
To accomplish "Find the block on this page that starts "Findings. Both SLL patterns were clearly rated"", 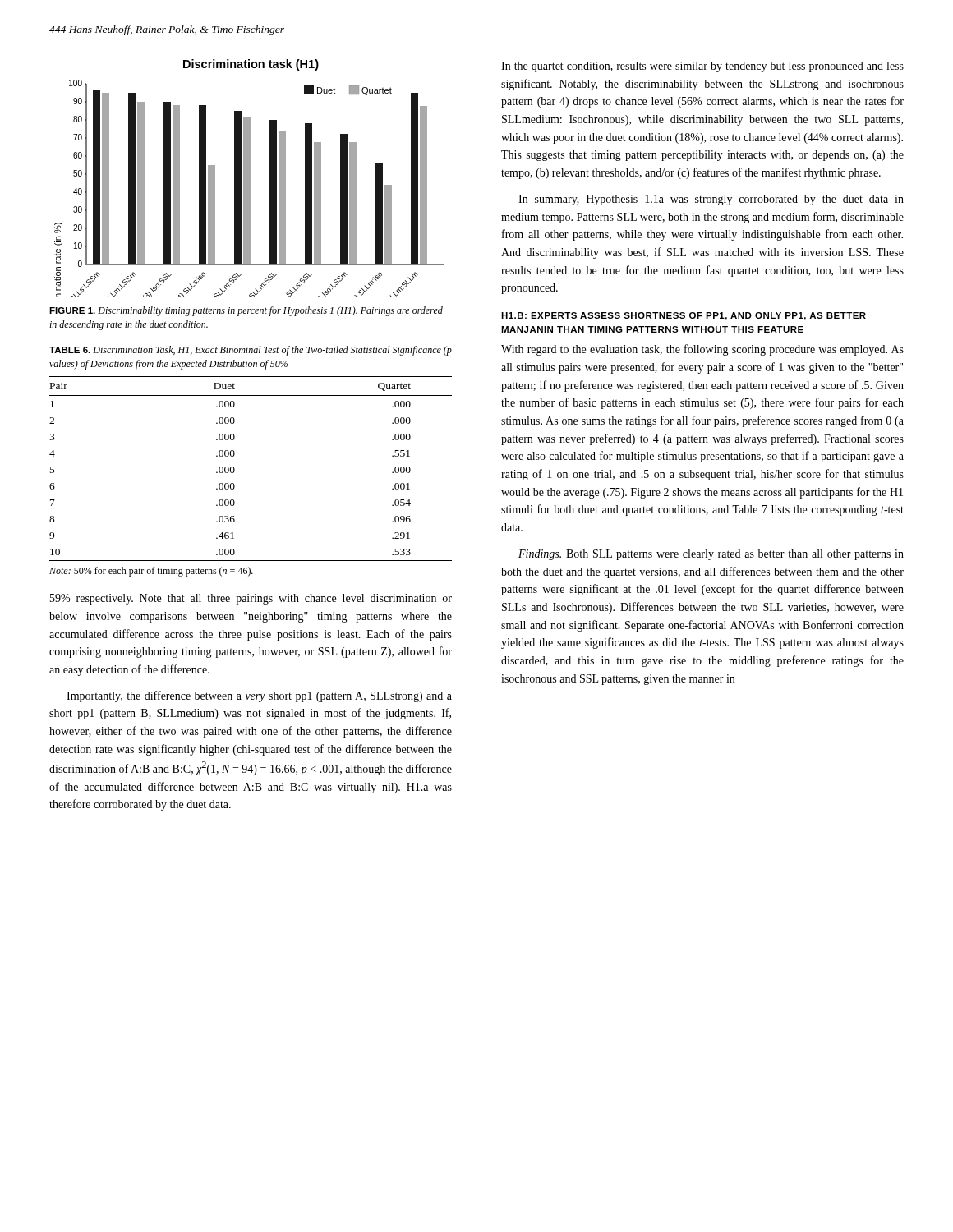I will (702, 616).
